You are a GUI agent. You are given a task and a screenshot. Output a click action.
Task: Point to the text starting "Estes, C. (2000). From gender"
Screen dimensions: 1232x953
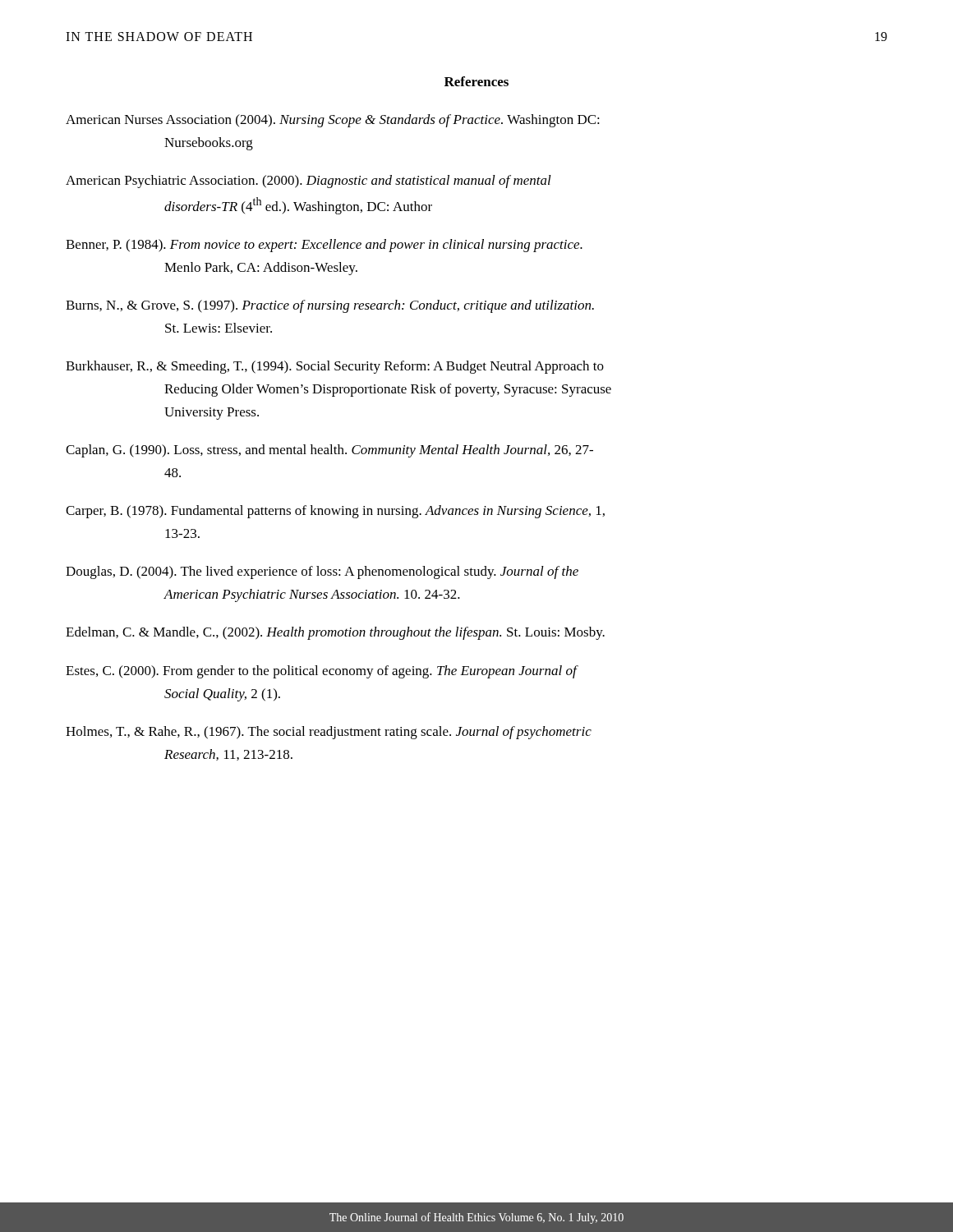click(476, 684)
